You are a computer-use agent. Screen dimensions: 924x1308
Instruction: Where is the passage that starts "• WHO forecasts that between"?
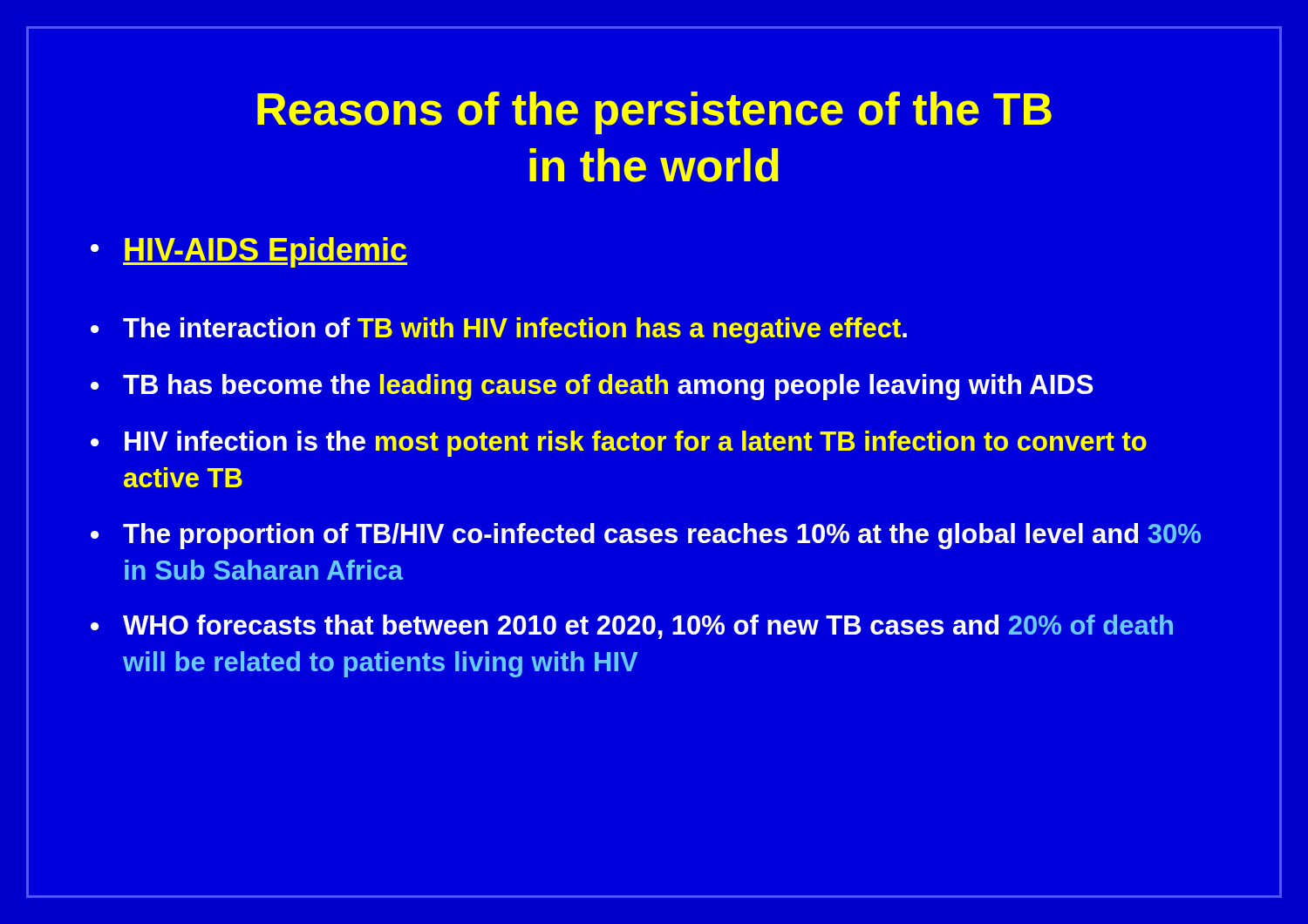(x=654, y=644)
